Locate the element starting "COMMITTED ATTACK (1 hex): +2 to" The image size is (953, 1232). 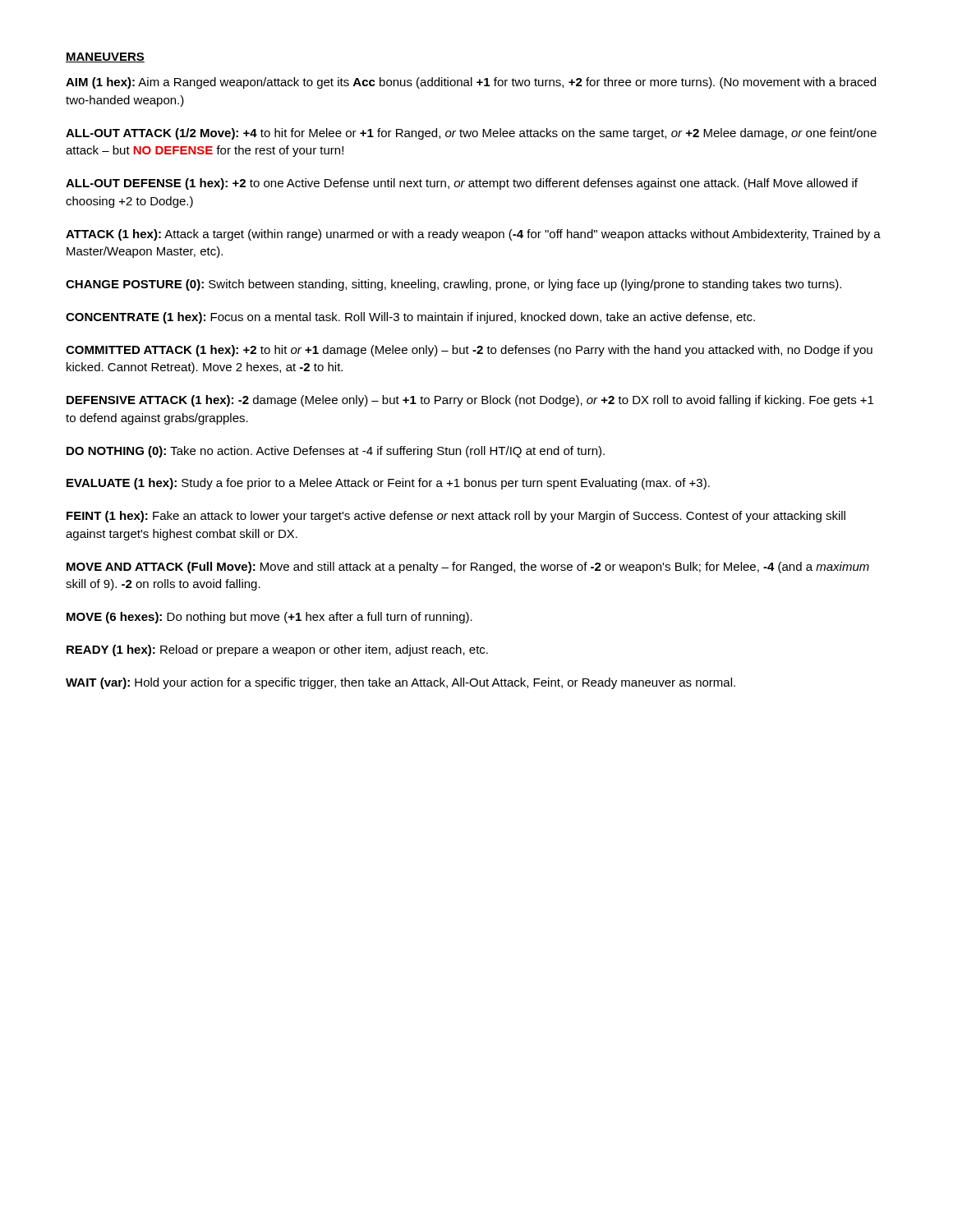coord(476,358)
